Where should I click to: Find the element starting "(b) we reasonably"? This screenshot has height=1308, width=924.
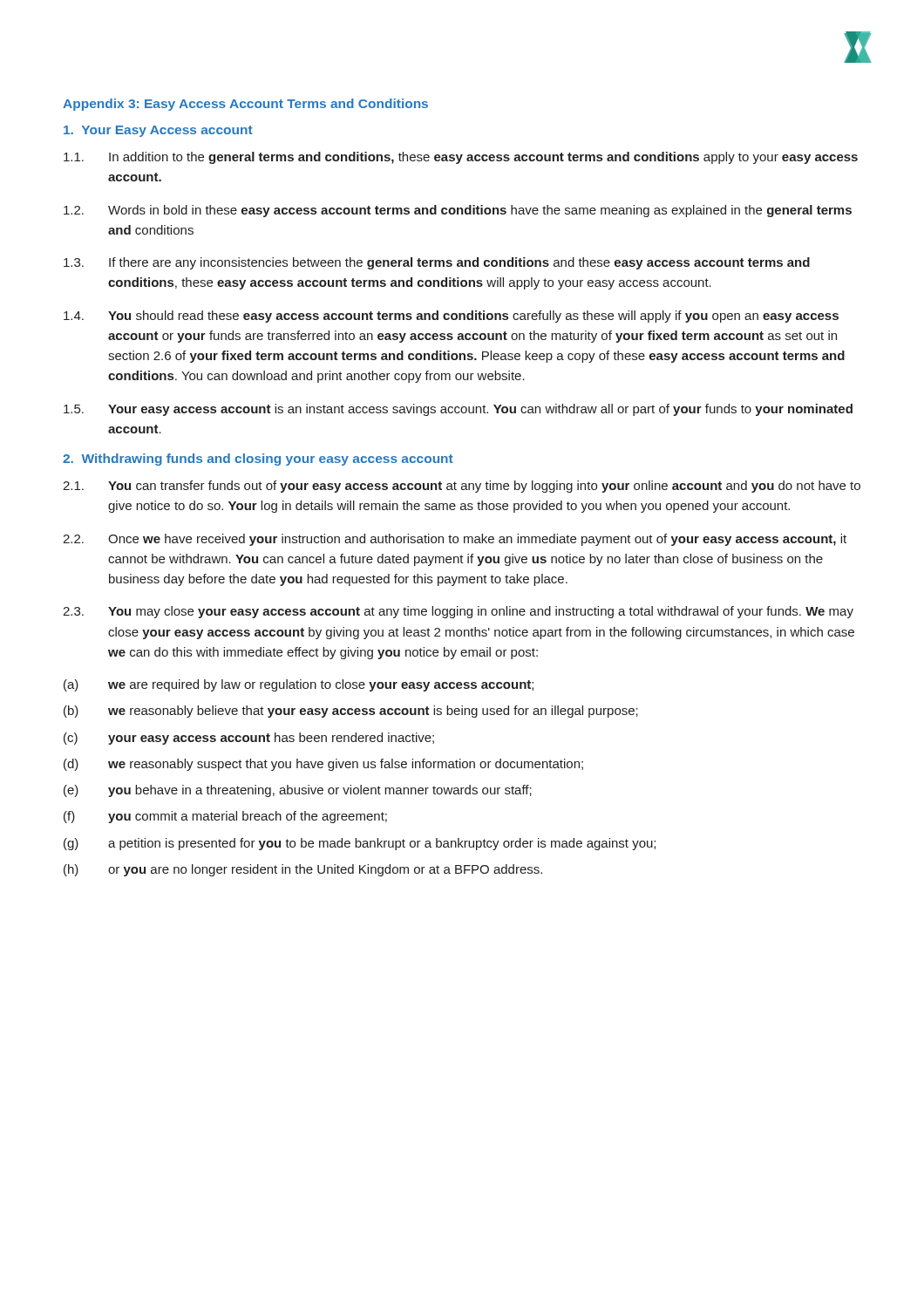462,711
